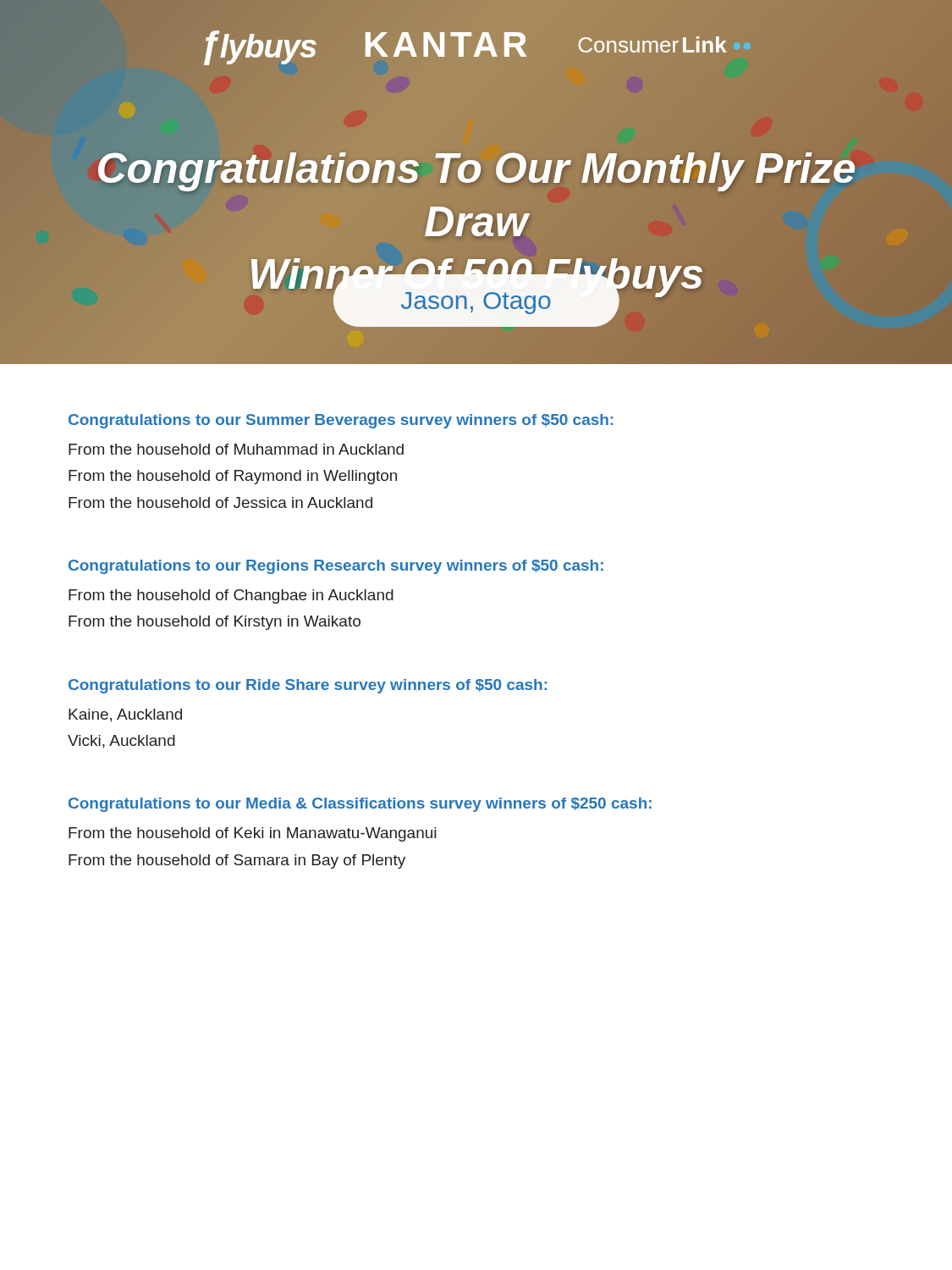Click on the section header containing "Congratulations to our Summer Beverages"
952x1270 pixels.
click(476, 420)
